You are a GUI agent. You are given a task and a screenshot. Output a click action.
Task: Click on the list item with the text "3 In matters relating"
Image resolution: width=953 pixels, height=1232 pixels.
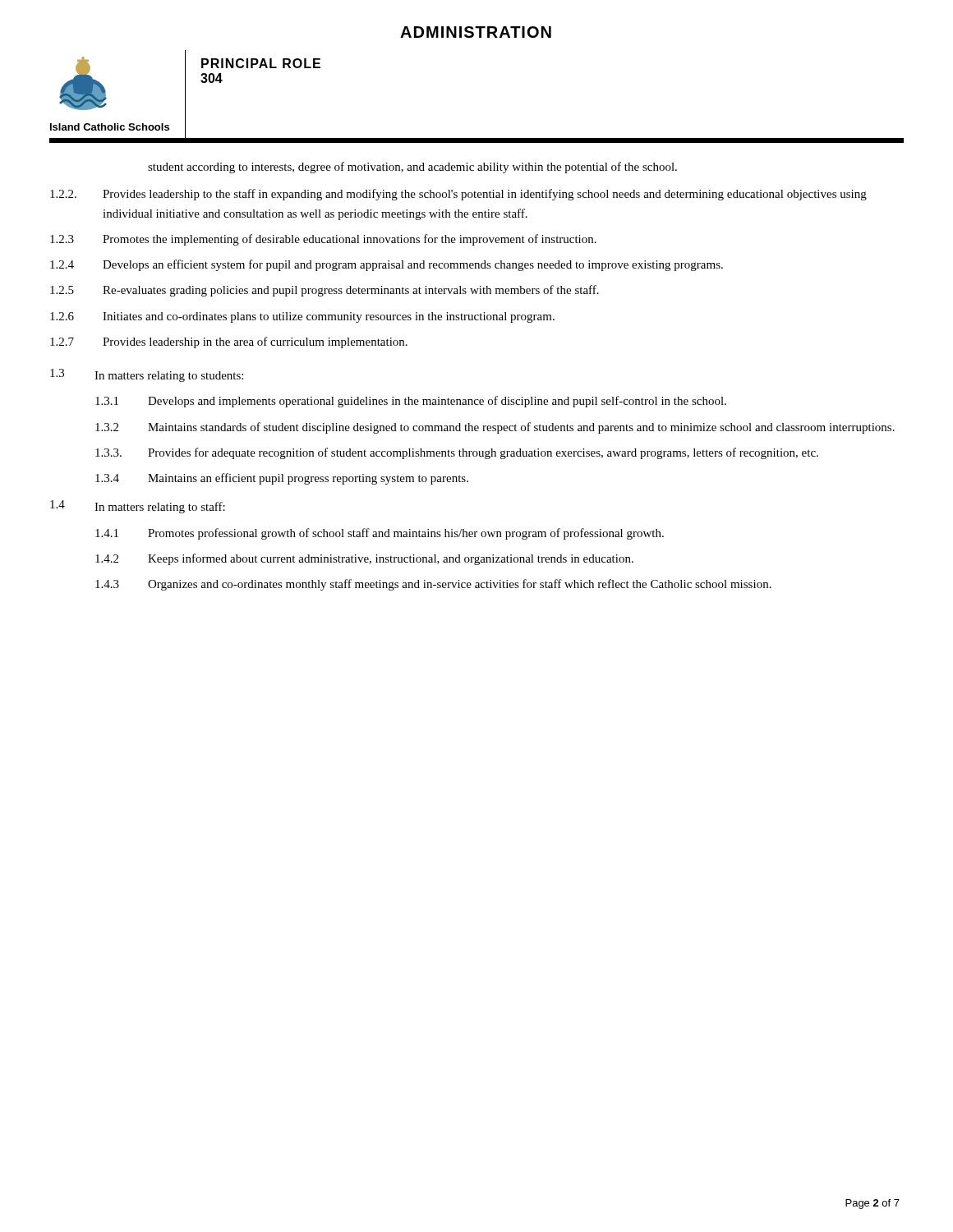pos(476,427)
